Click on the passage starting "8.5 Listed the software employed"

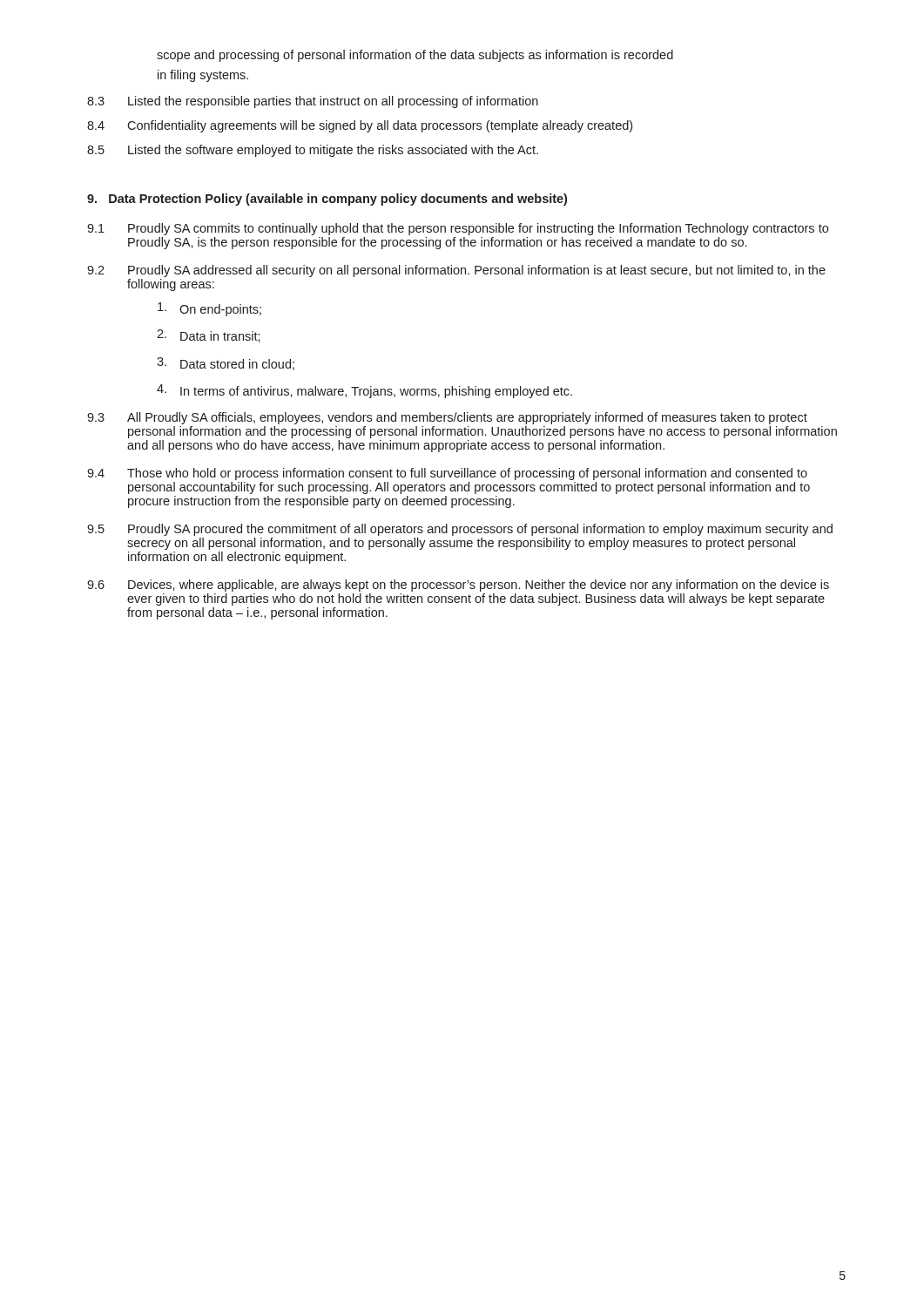point(466,150)
